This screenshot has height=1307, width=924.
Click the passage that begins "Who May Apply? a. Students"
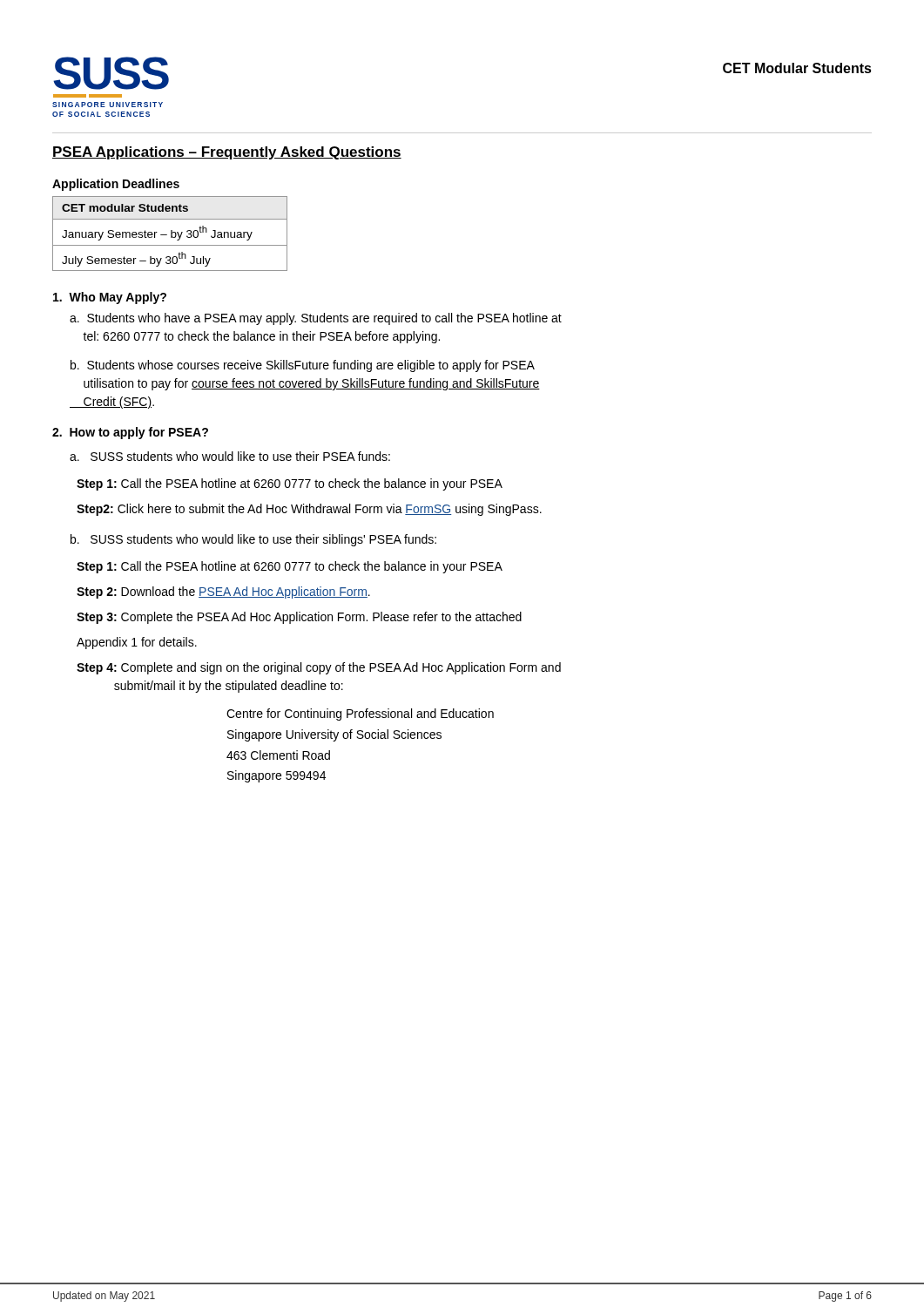(x=462, y=351)
